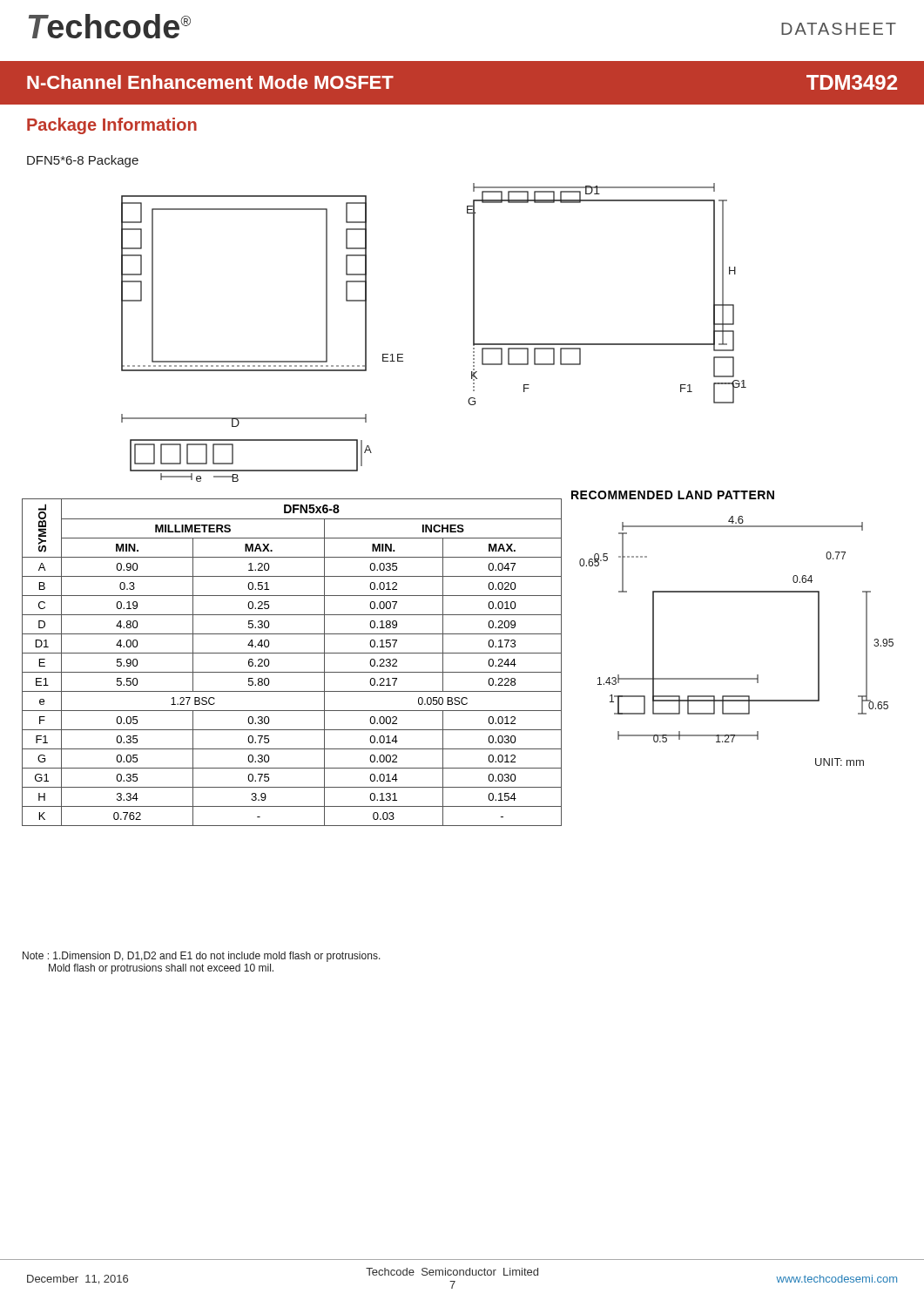Find the region starting "Note : 1.Dimension"
This screenshot has width=924, height=1307.
pyautogui.click(x=201, y=962)
